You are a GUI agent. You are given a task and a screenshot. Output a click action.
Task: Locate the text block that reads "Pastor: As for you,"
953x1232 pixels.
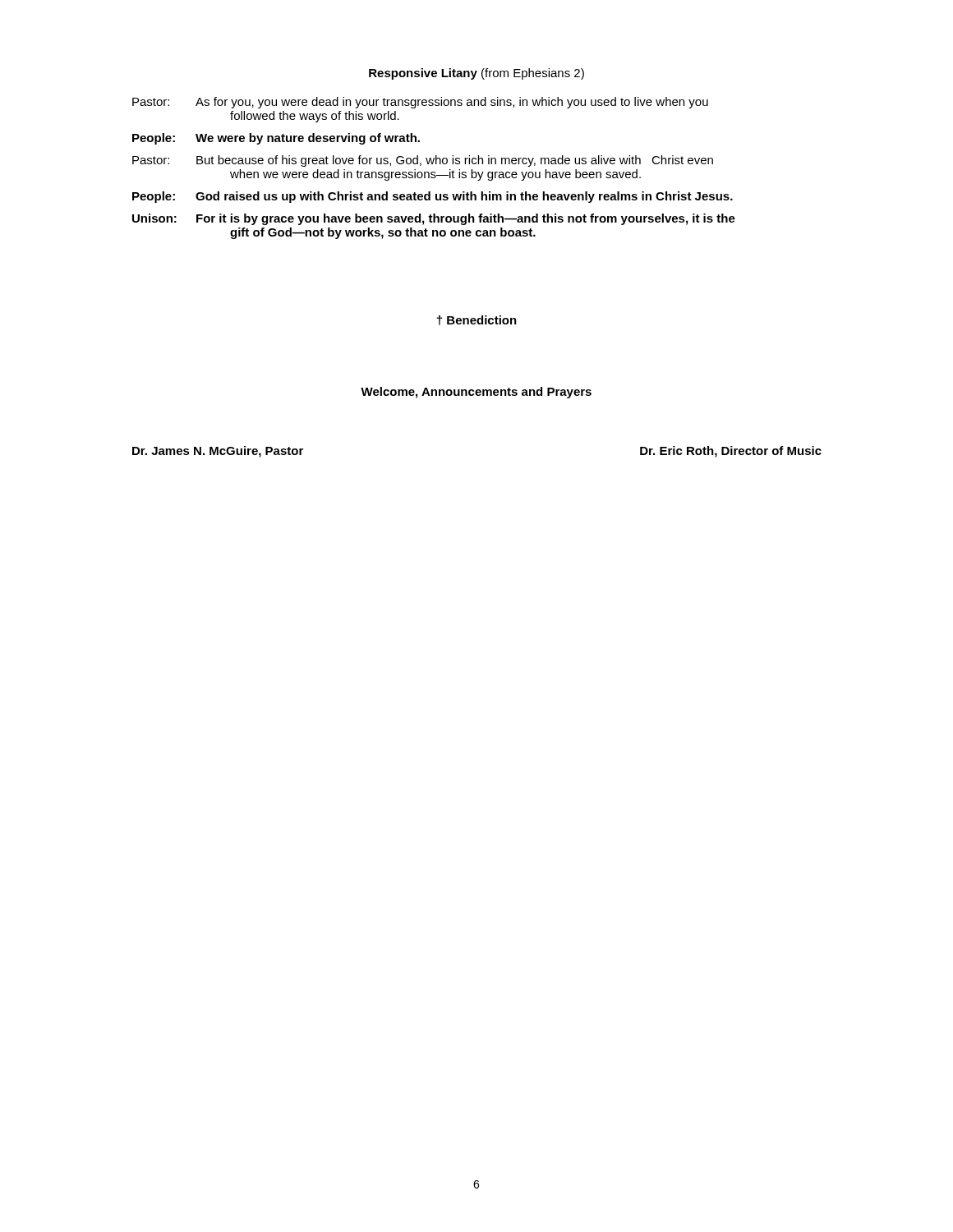coord(476,108)
